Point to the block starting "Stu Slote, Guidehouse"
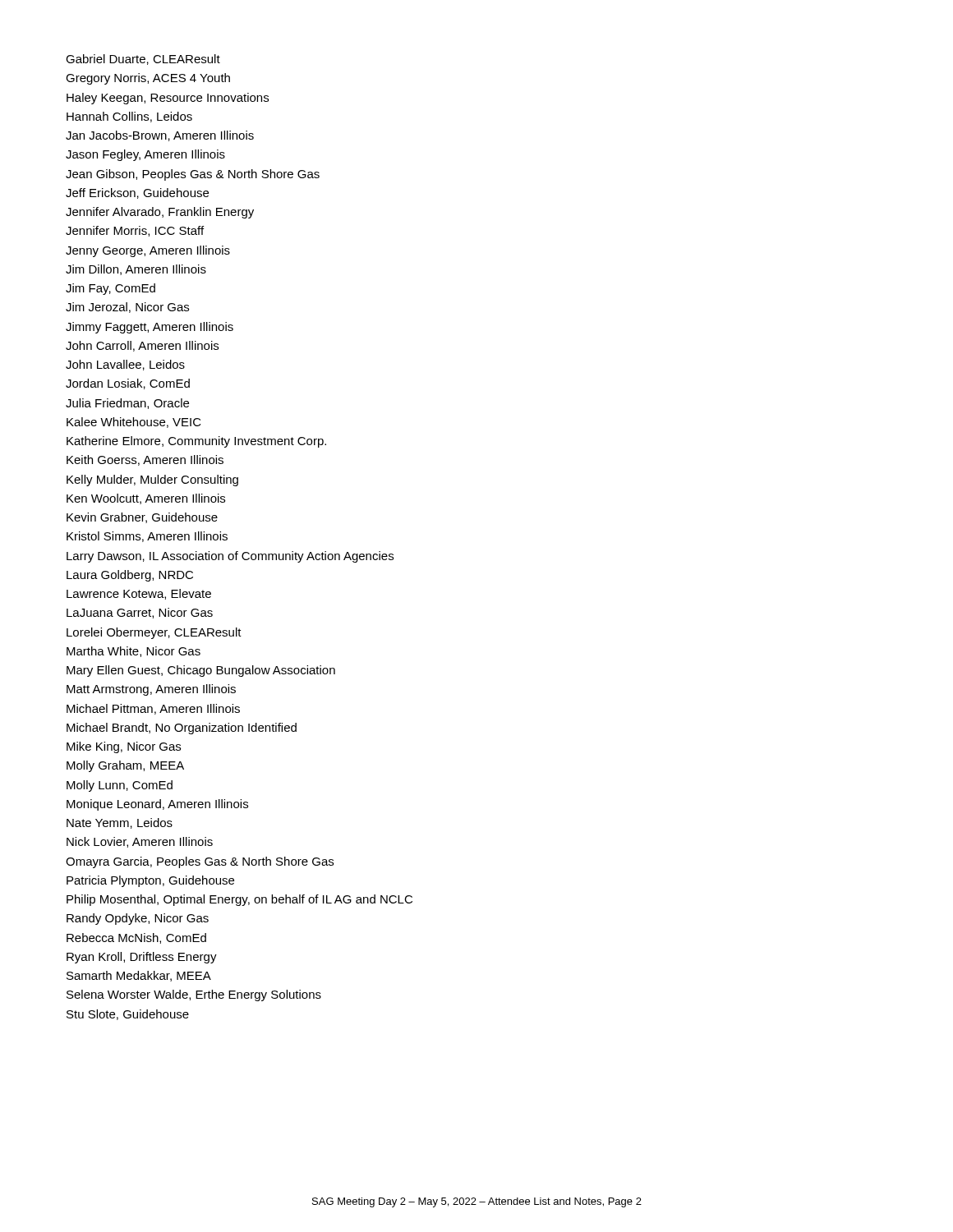This screenshot has width=953, height=1232. (127, 1014)
